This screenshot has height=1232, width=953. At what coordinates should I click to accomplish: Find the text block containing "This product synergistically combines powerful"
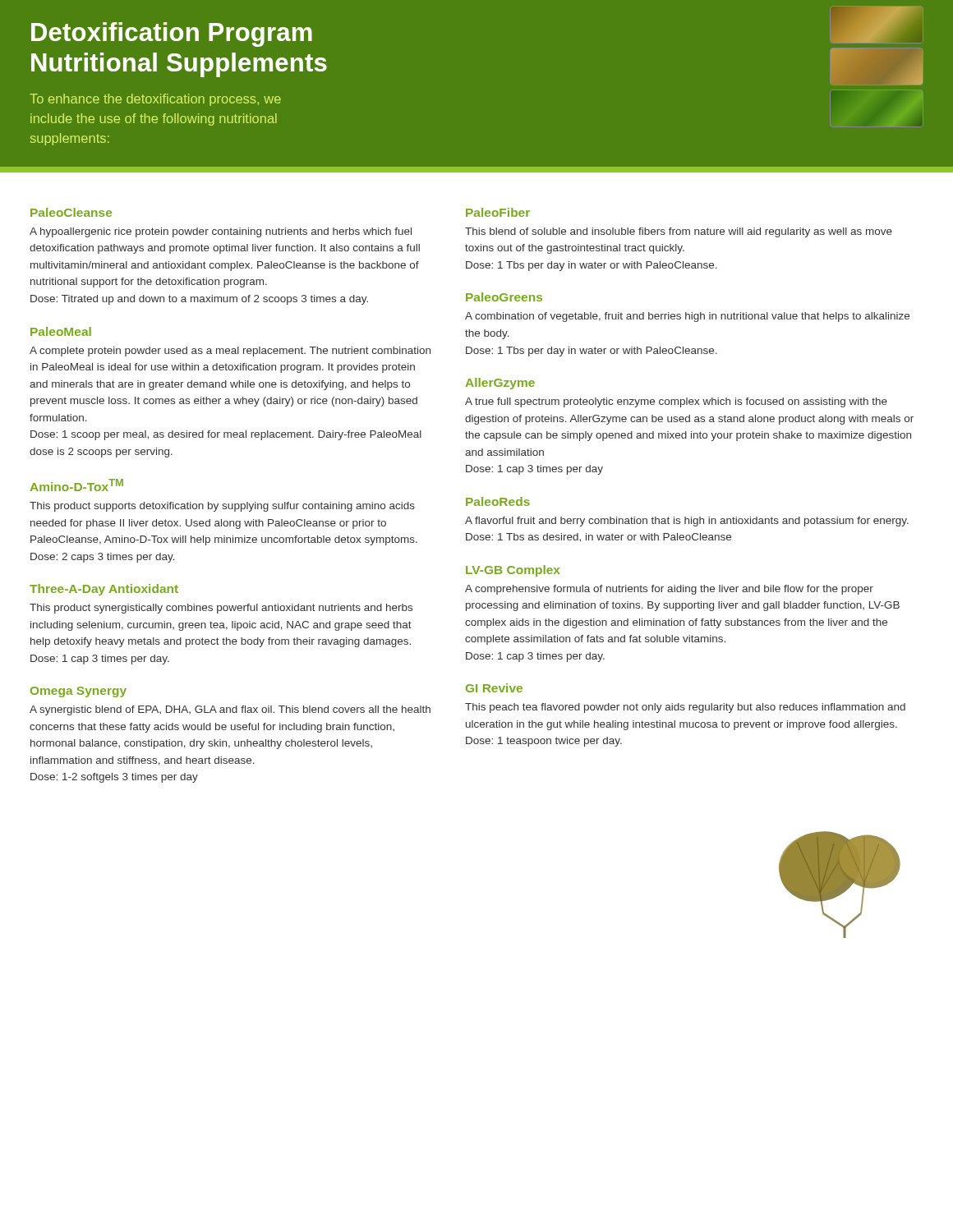221,633
